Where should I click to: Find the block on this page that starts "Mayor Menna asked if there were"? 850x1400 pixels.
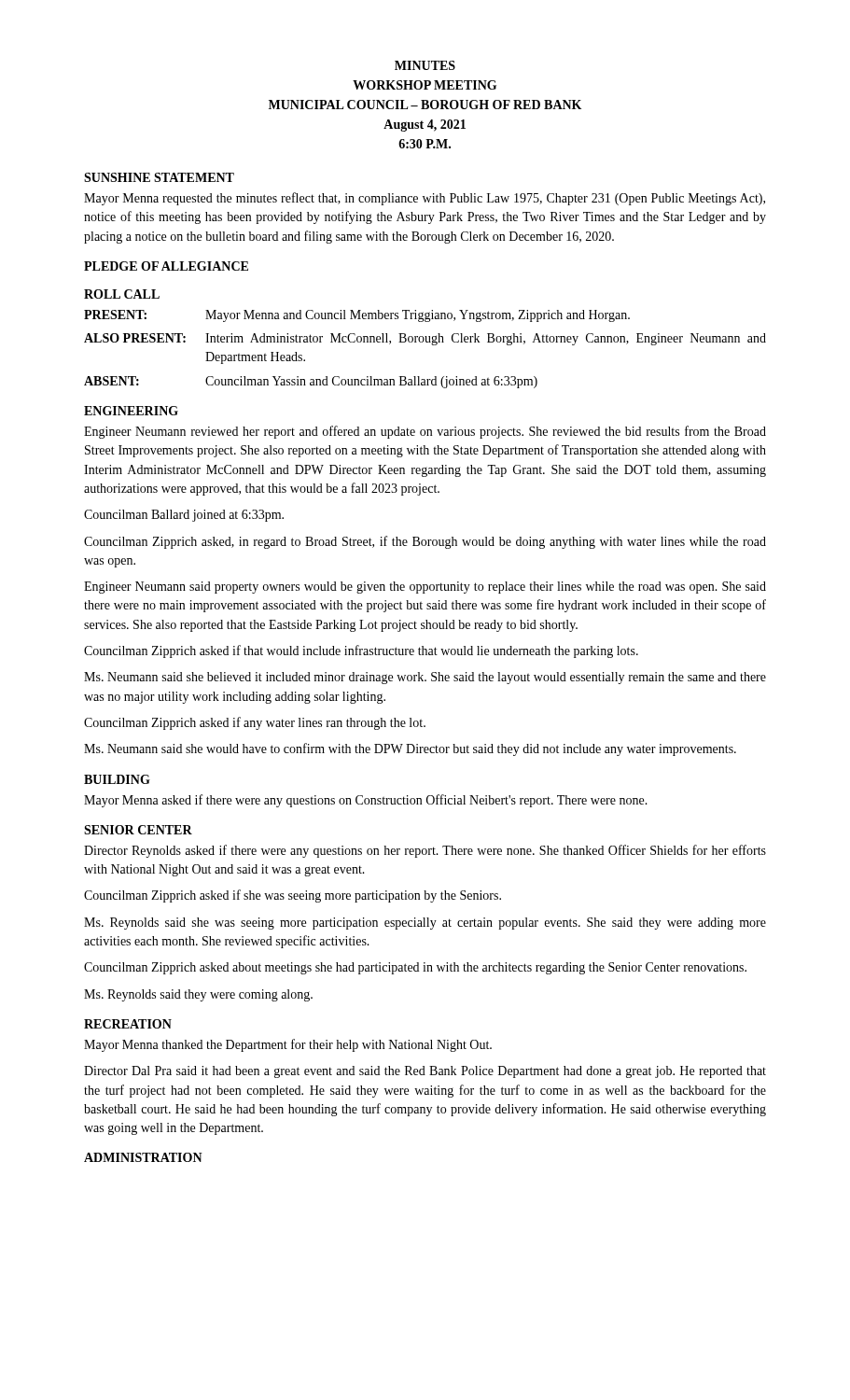366,800
